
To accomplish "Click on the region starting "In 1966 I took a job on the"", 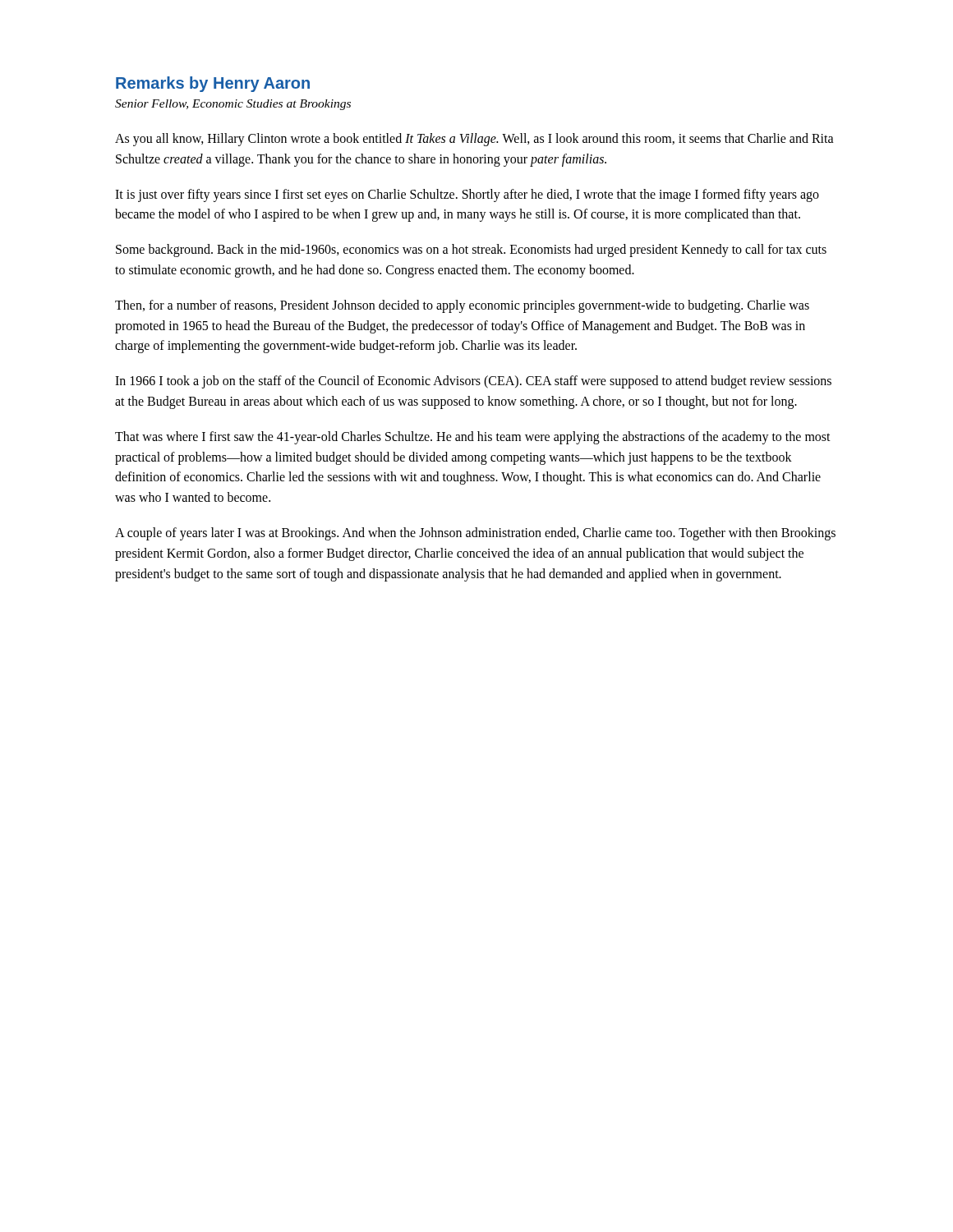I will 473,391.
